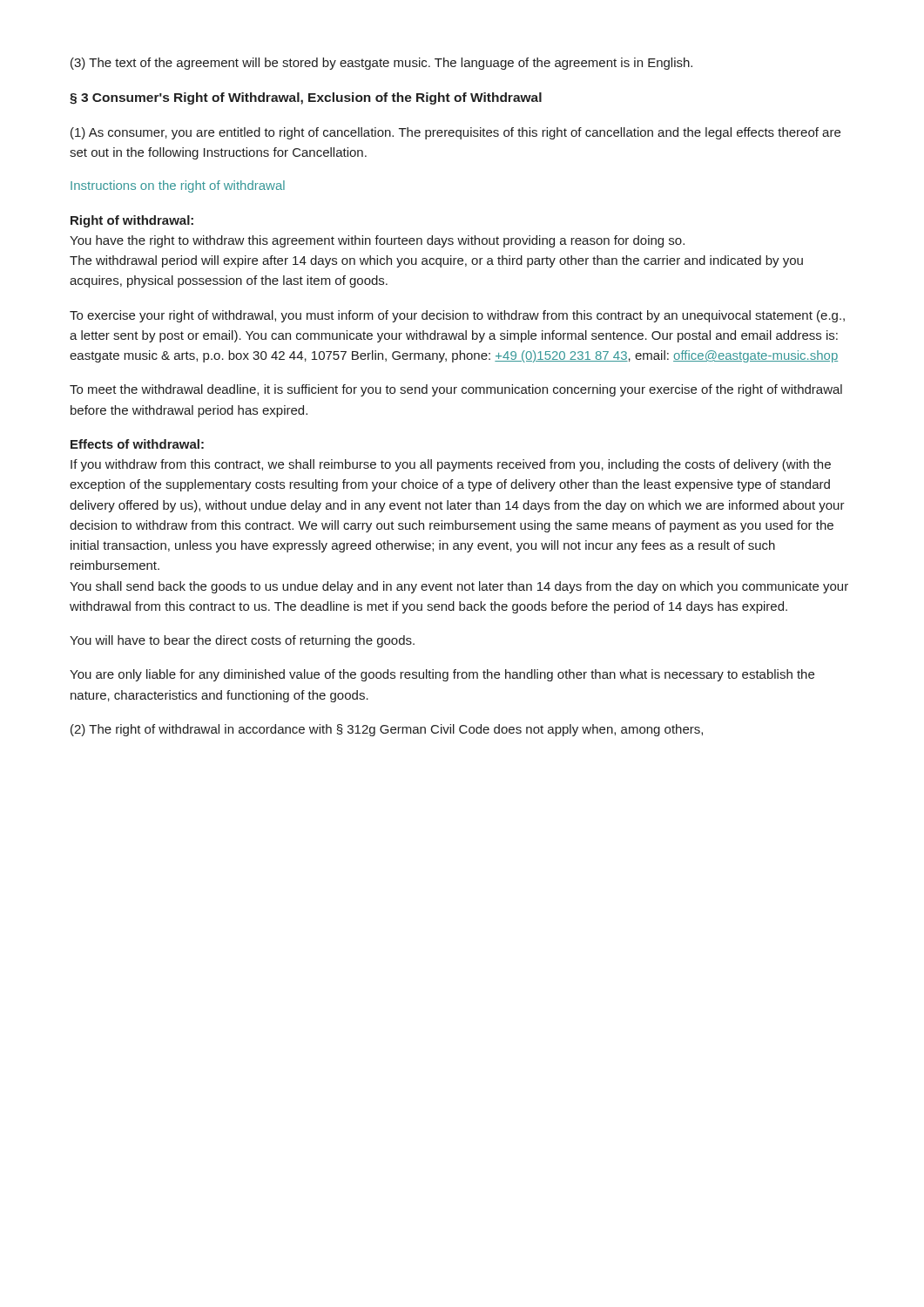Locate the block starting "§ 3 Consumer's Right of Withdrawal,"
Screen dimensions: 1307x924
coord(306,97)
